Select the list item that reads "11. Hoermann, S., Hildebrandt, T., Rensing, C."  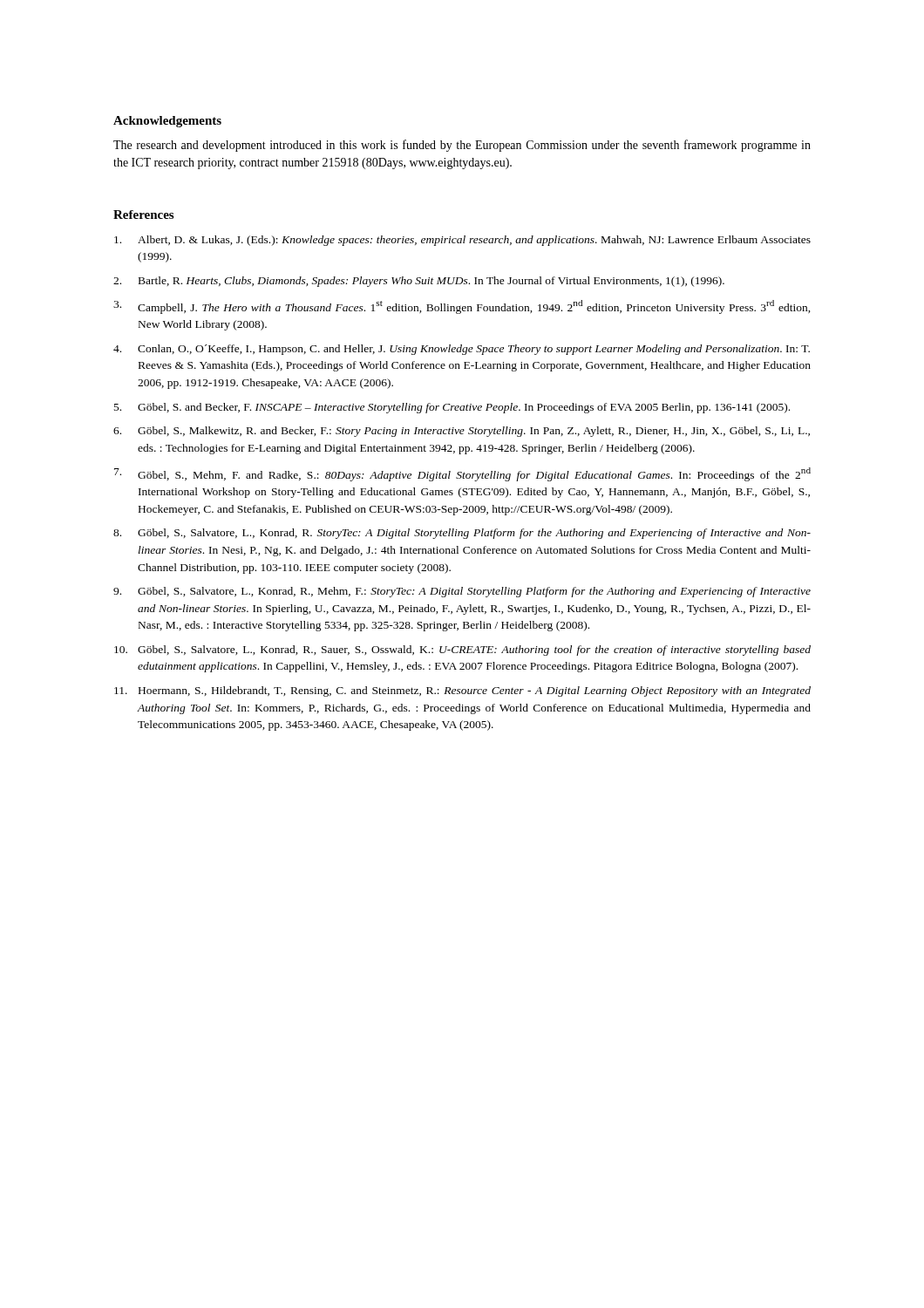(462, 707)
